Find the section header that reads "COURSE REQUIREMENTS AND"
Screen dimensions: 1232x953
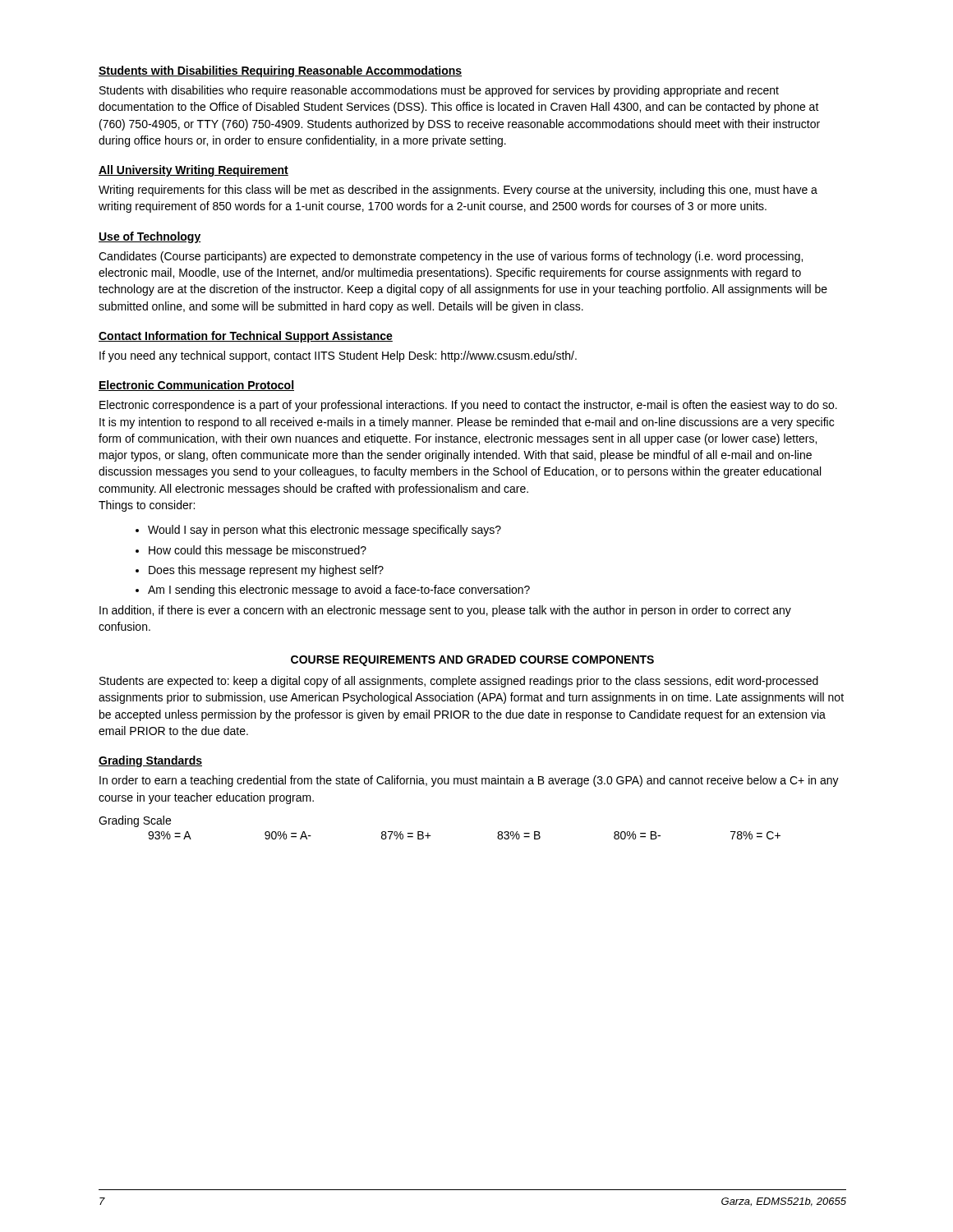pos(472,660)
